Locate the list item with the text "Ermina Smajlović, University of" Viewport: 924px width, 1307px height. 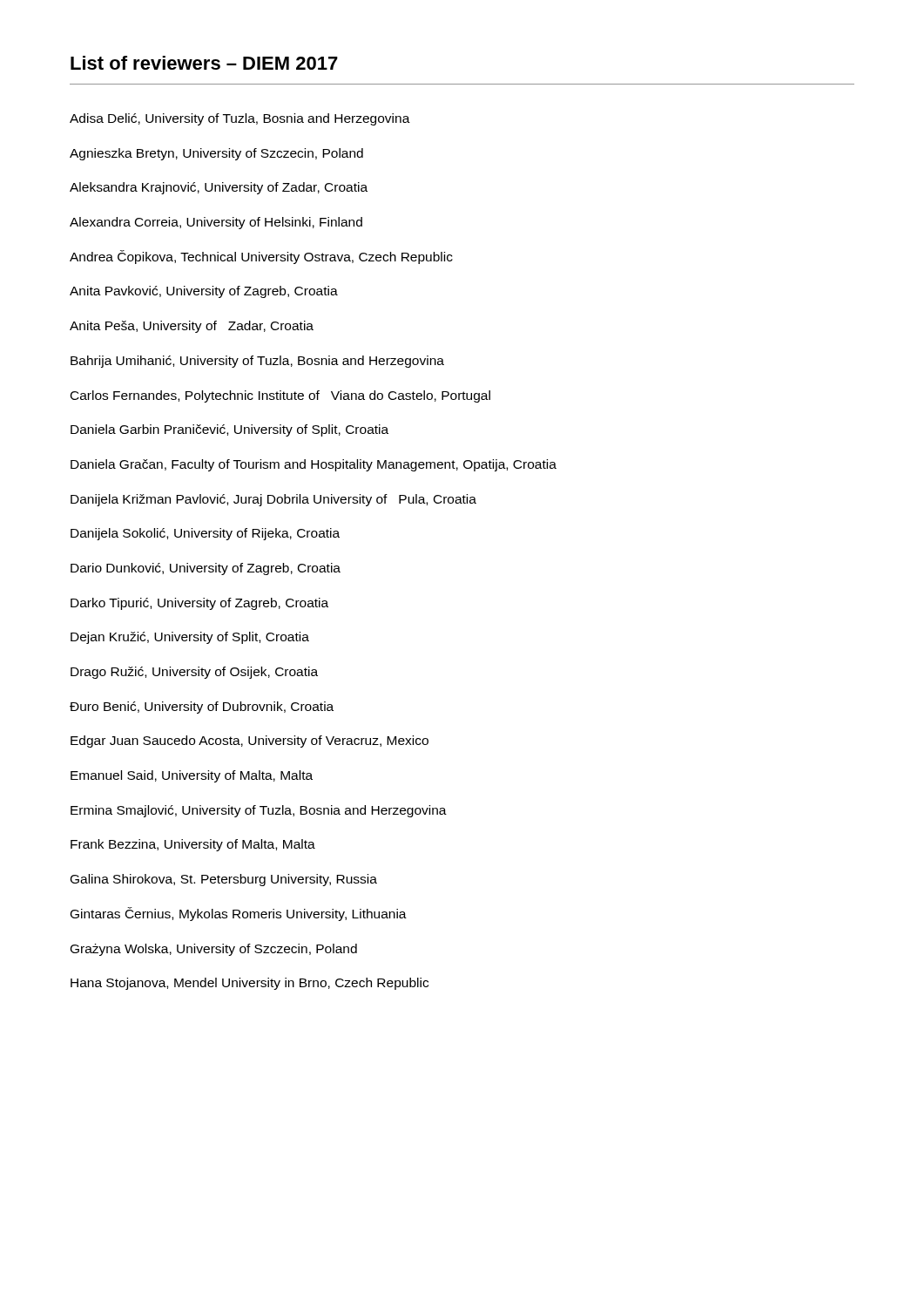[x=258, y=810]
